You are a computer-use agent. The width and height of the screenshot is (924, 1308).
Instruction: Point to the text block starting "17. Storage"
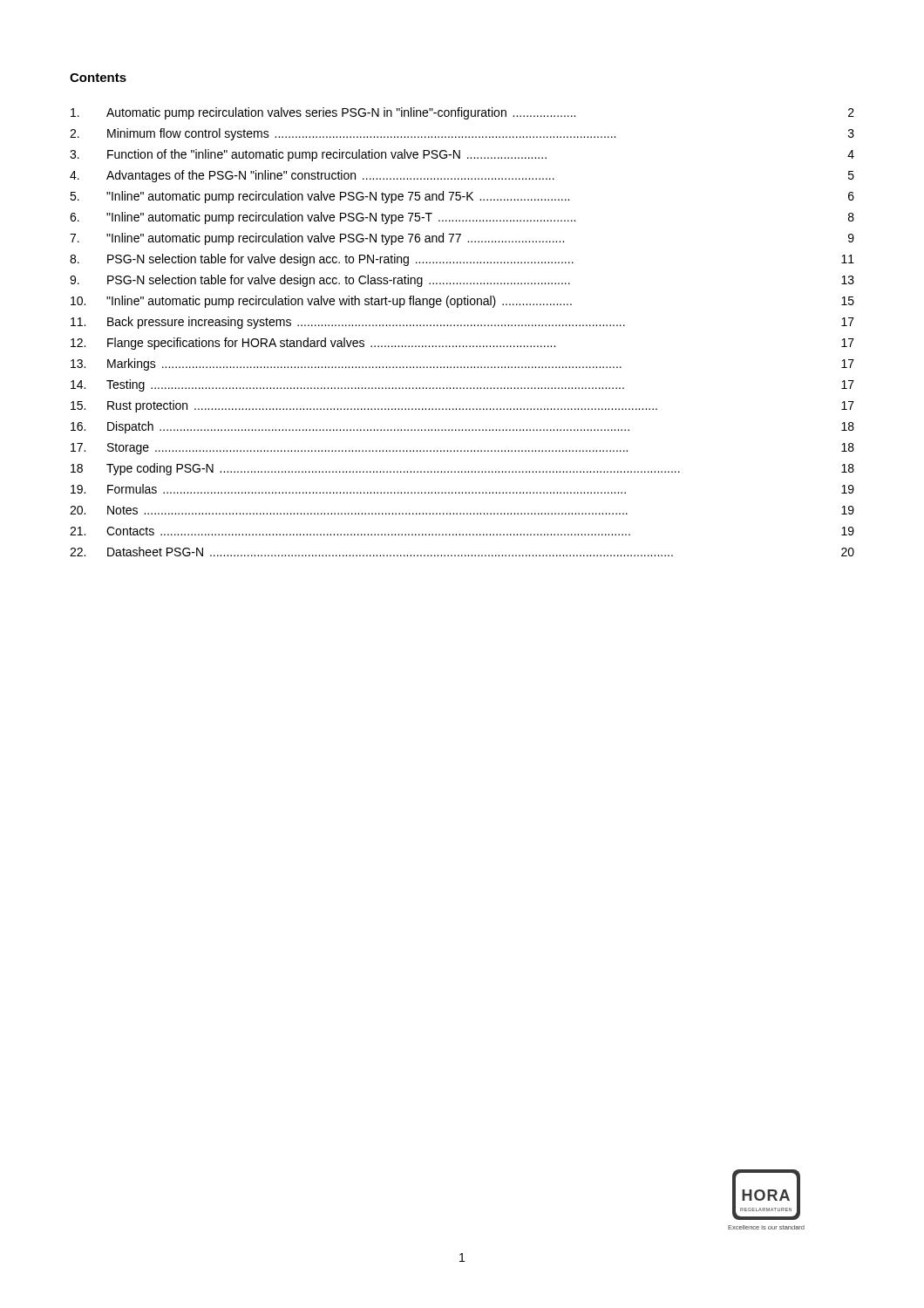(x=462, y=447)
